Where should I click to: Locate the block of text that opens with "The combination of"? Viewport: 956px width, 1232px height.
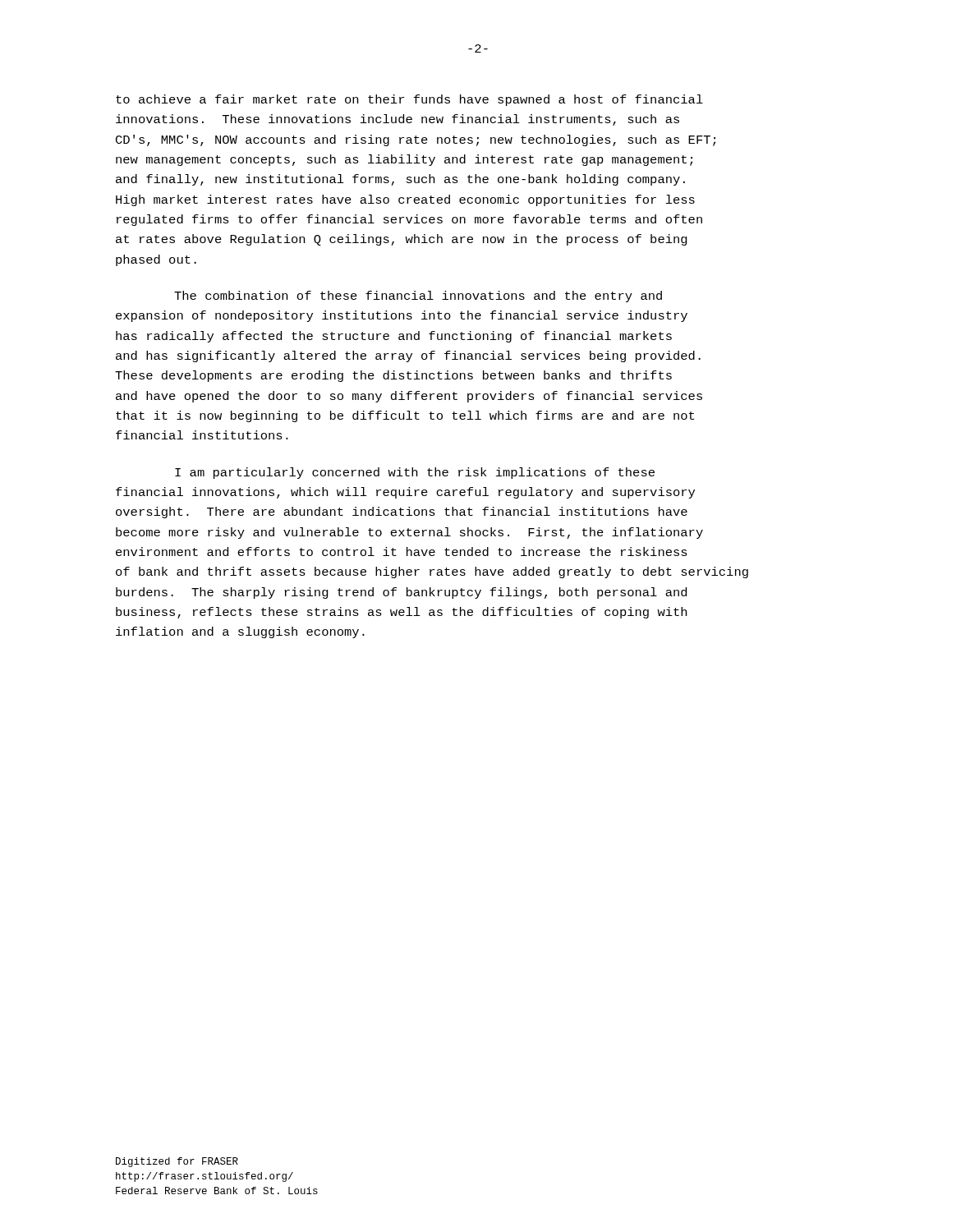pyautogui.click(x=409, y=366)
